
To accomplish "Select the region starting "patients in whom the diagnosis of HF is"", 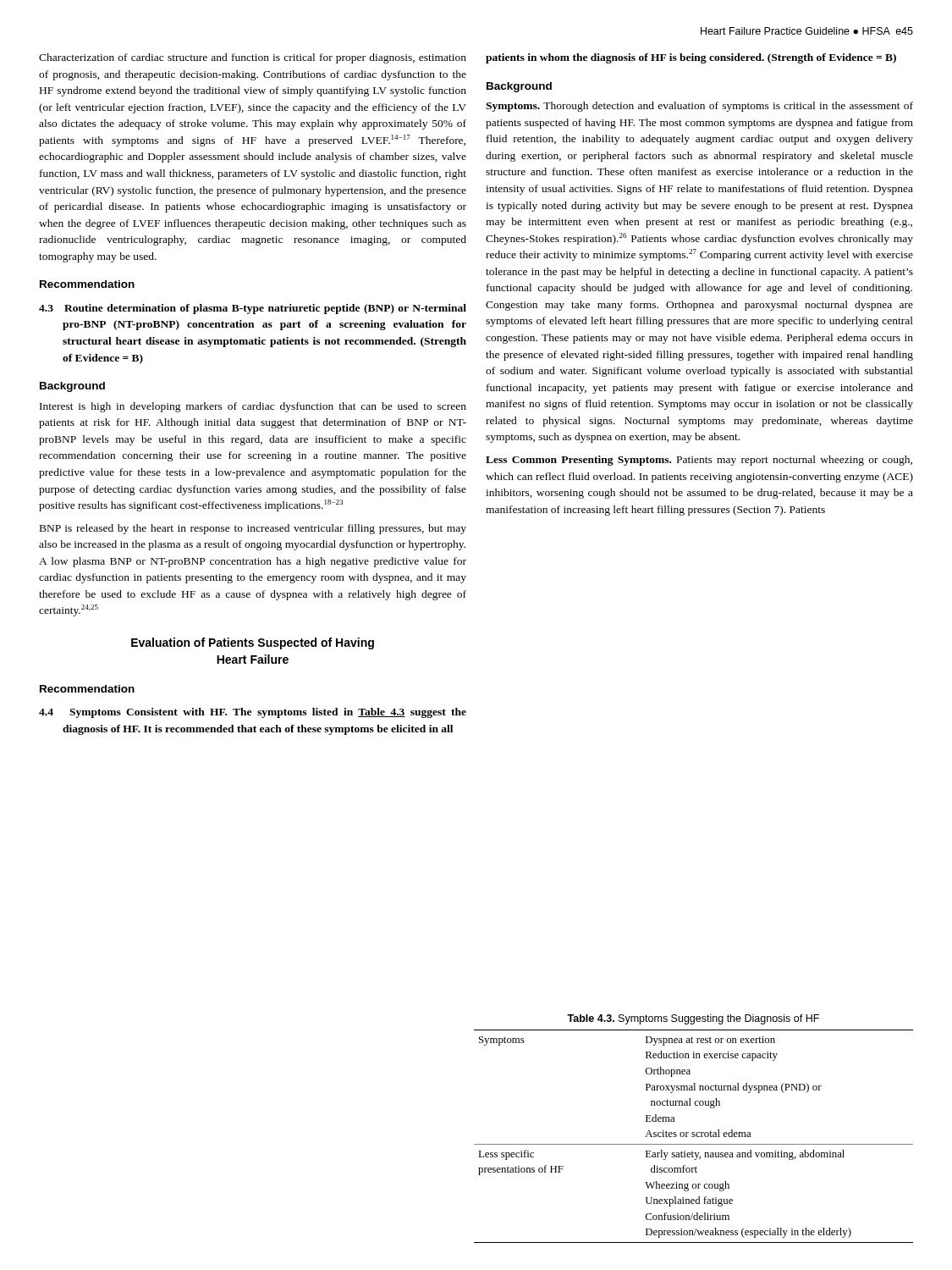I will 699,57.
